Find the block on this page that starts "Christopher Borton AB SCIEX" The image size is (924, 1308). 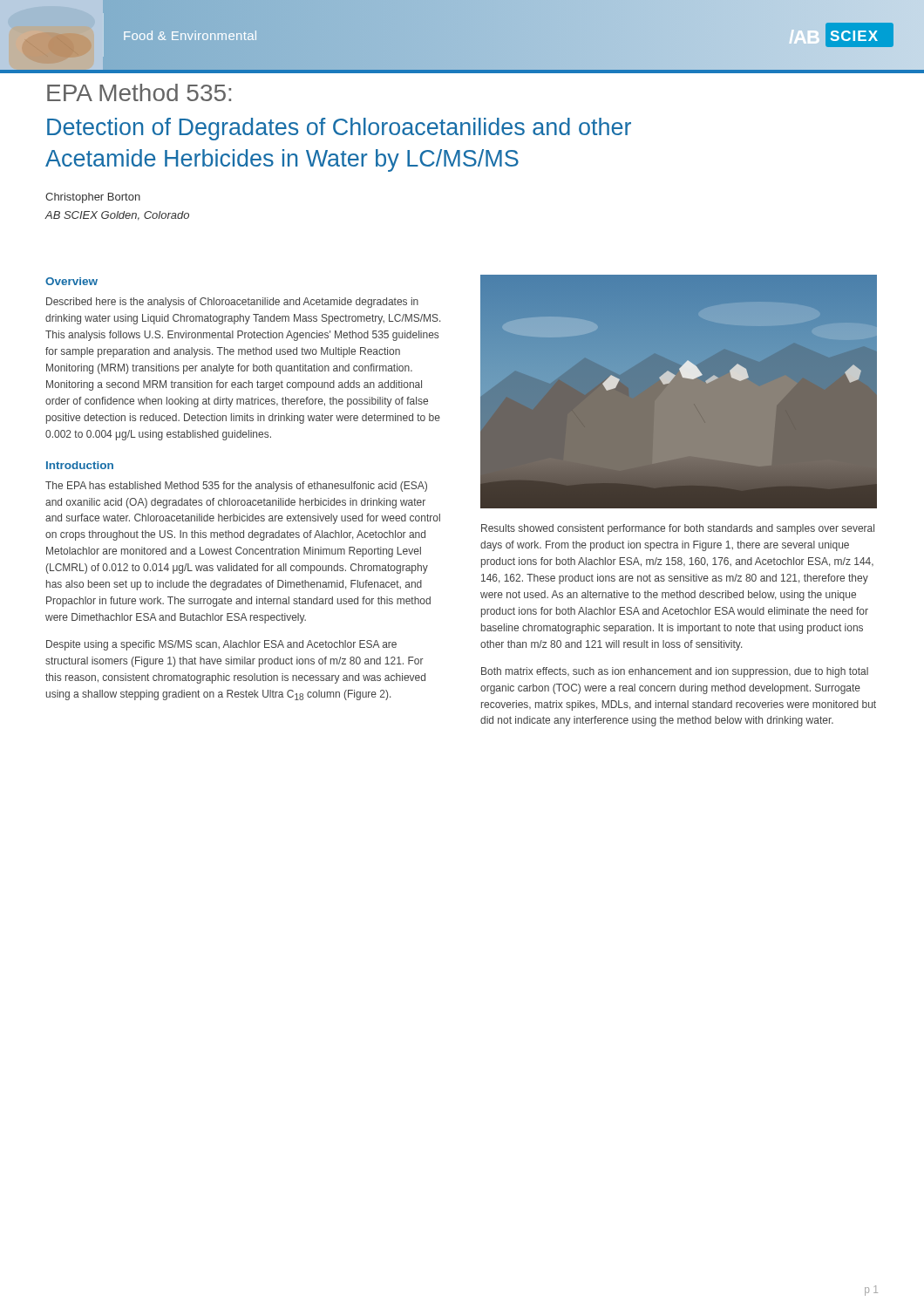pos(117,206)
